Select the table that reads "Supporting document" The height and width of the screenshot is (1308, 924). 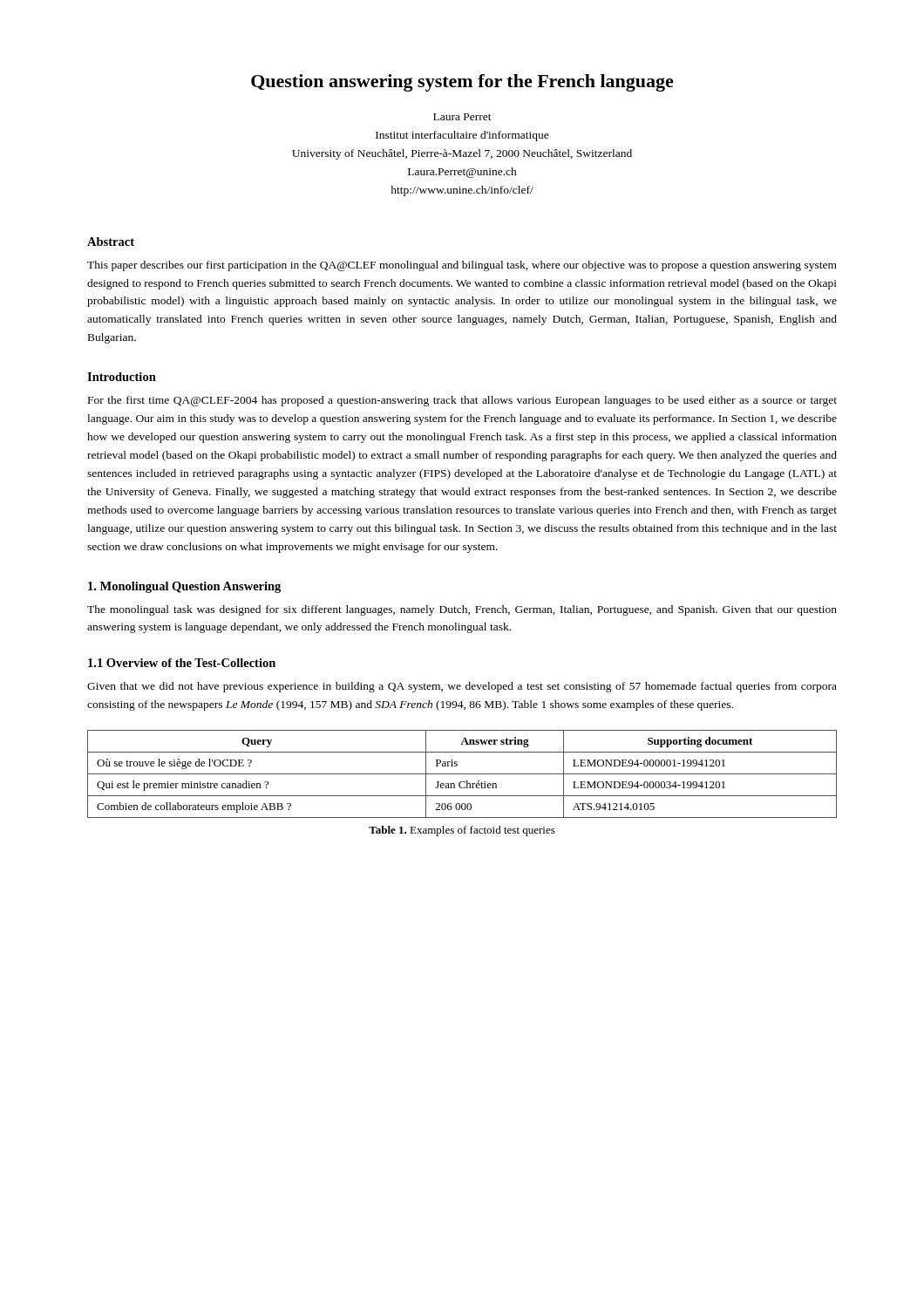[462, 774]
